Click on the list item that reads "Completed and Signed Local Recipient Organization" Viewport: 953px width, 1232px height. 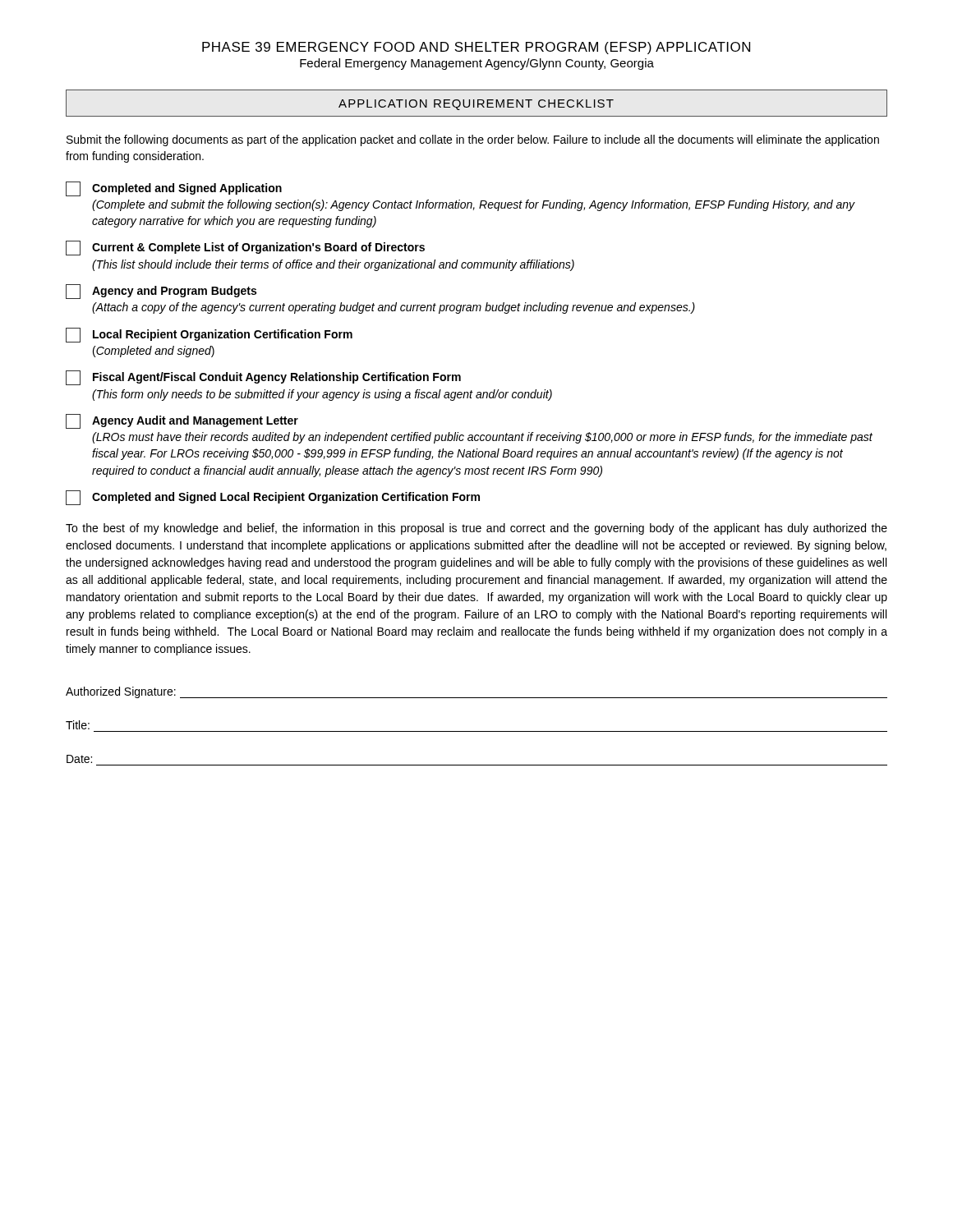(x=476, y=497)
